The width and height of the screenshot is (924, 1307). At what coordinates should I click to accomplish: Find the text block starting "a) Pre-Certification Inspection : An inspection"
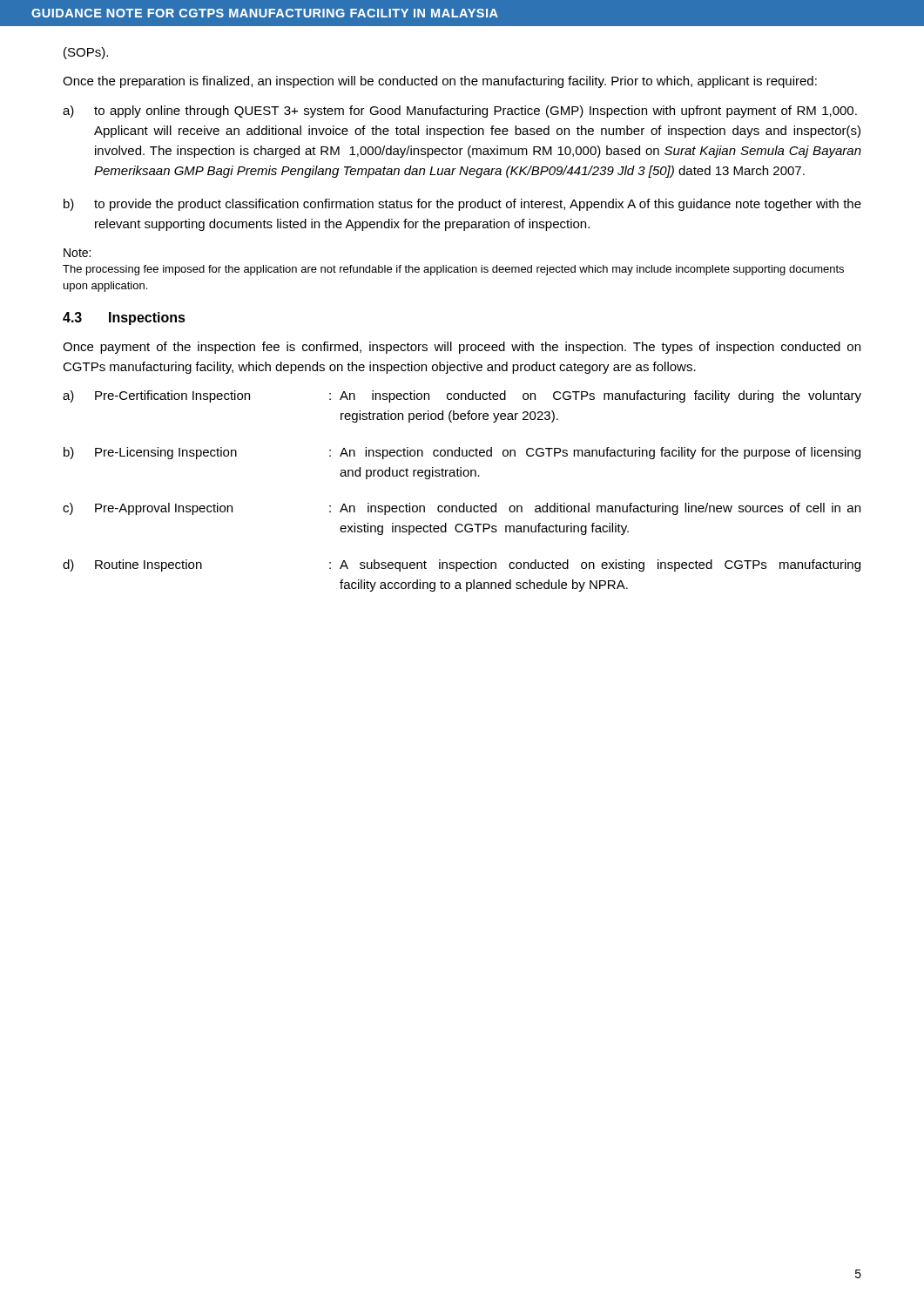pyautogui.click(x=462, y=406)
